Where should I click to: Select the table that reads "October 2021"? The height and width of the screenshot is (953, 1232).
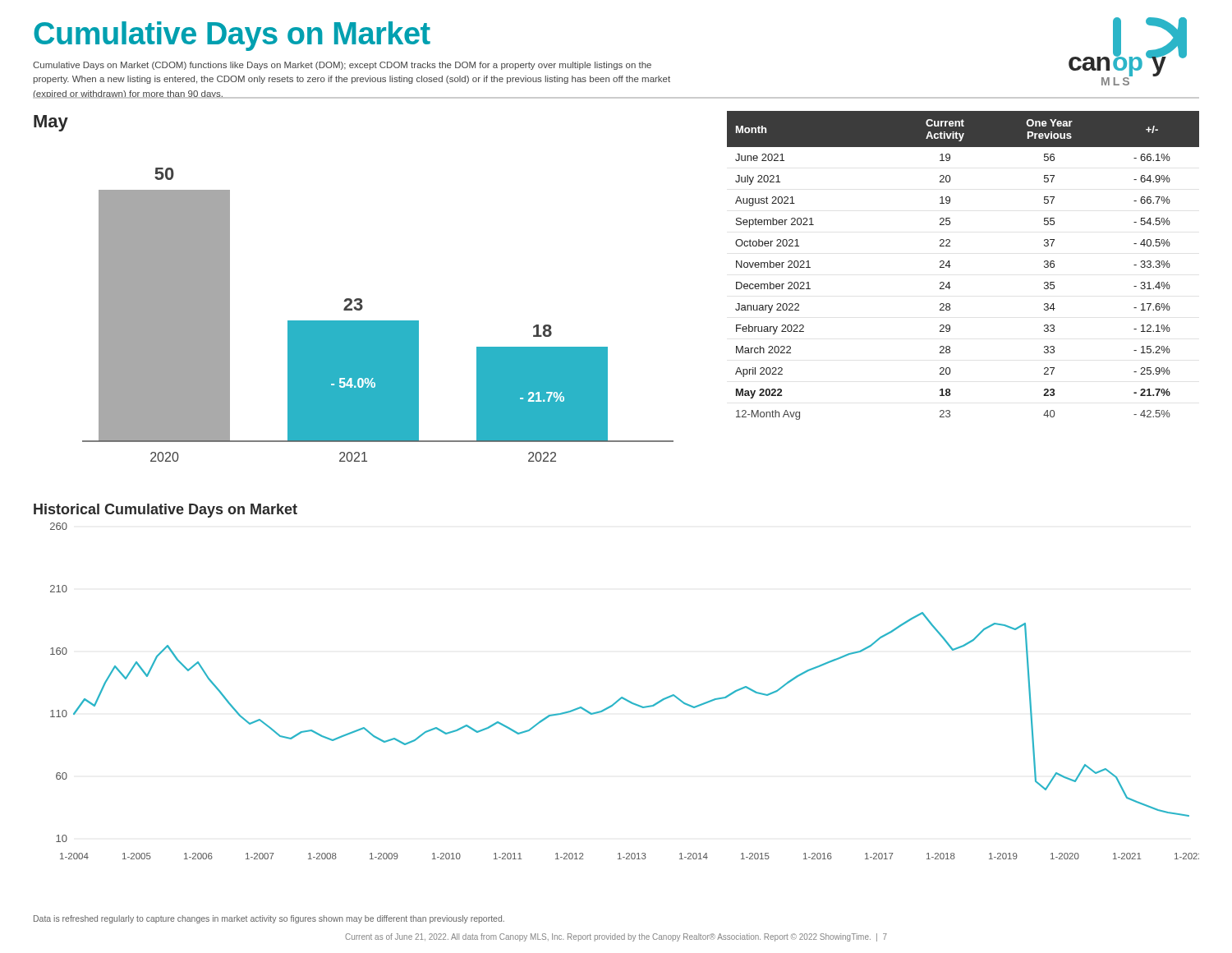point(963,267)
